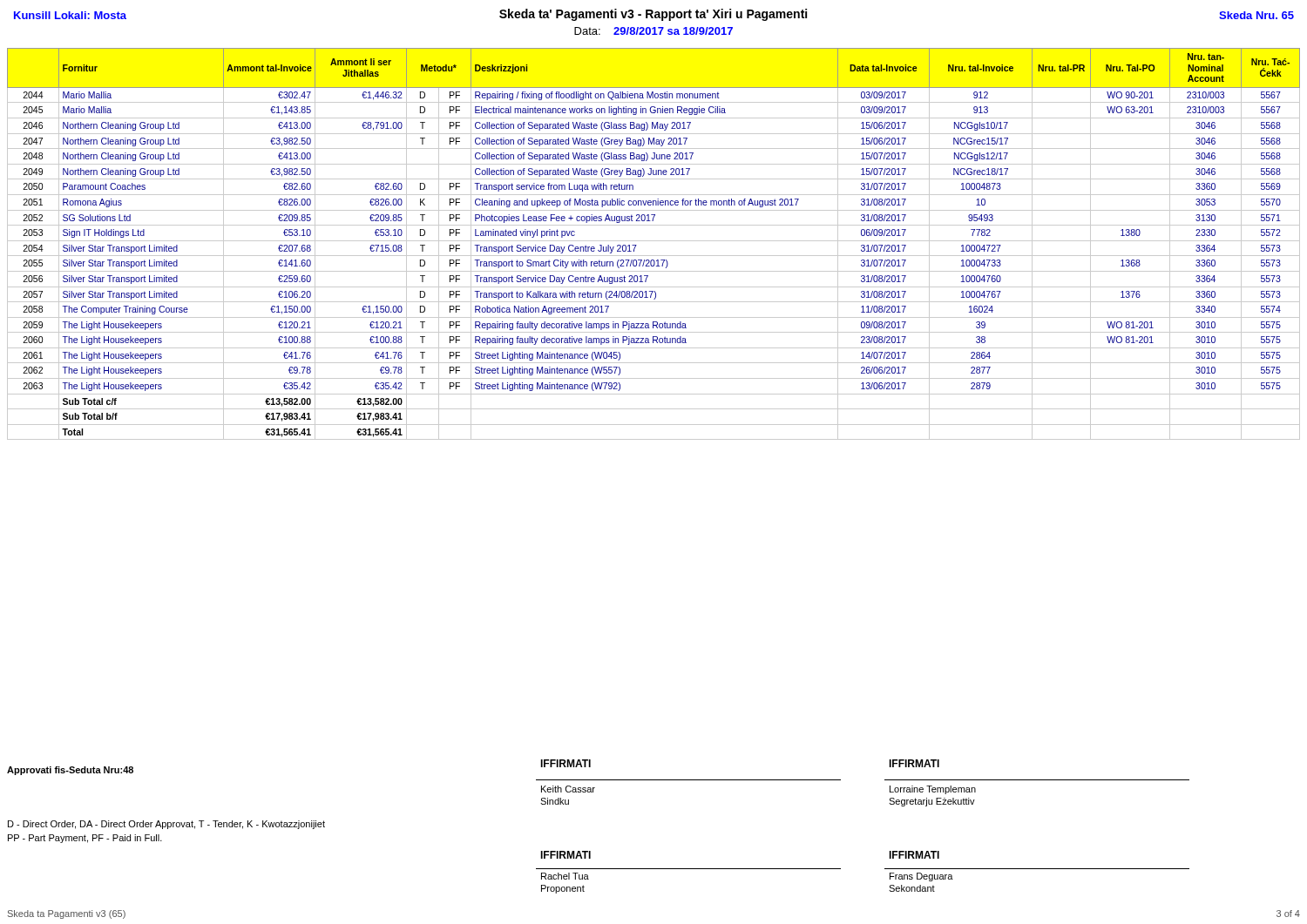Screen dimensions: 924x1307
Task: Locate the passage starting "Skeda ta' Pagamenti v3 - Rapport ta'"
Action: coord(654,14)
